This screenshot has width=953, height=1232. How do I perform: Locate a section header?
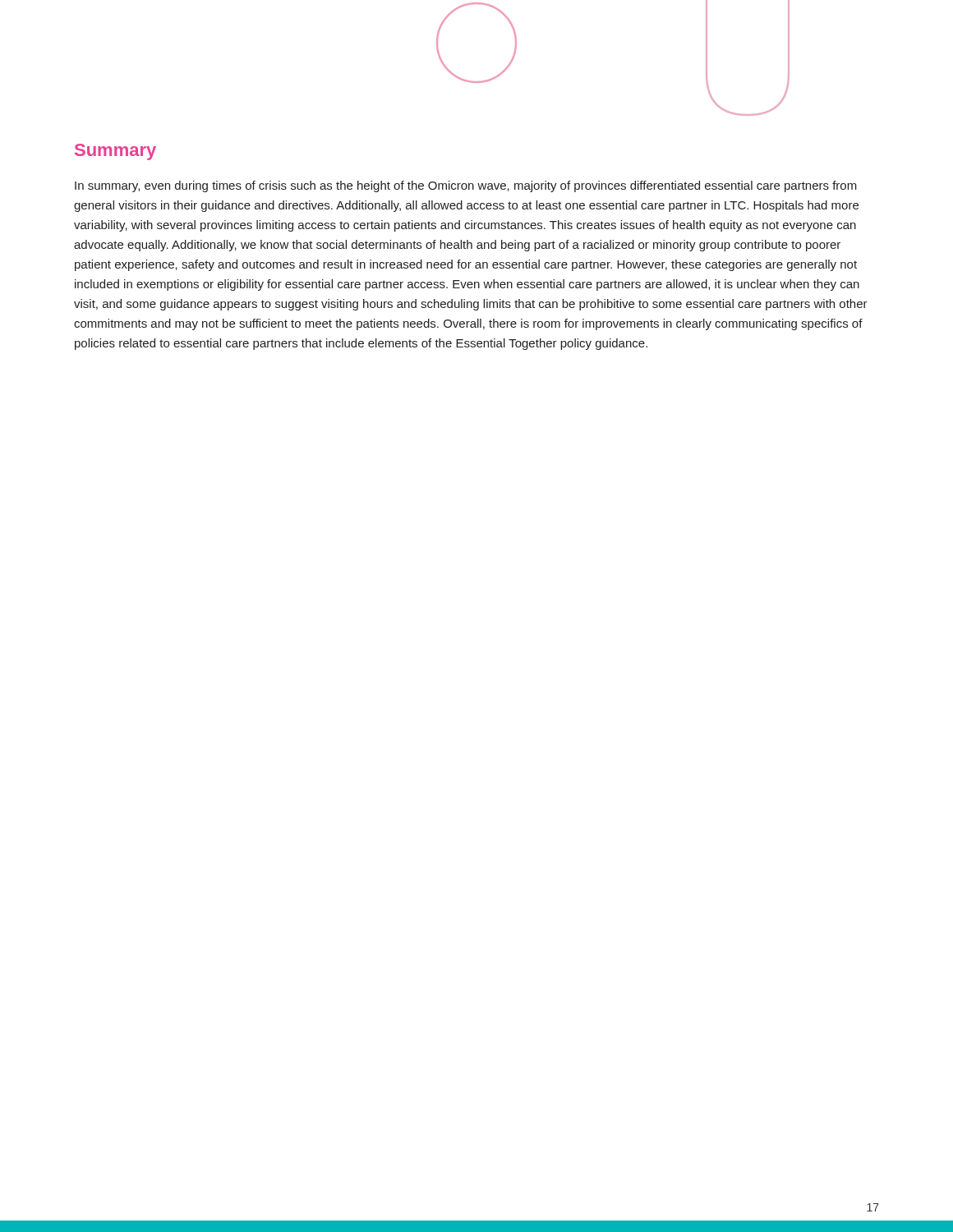115,150
